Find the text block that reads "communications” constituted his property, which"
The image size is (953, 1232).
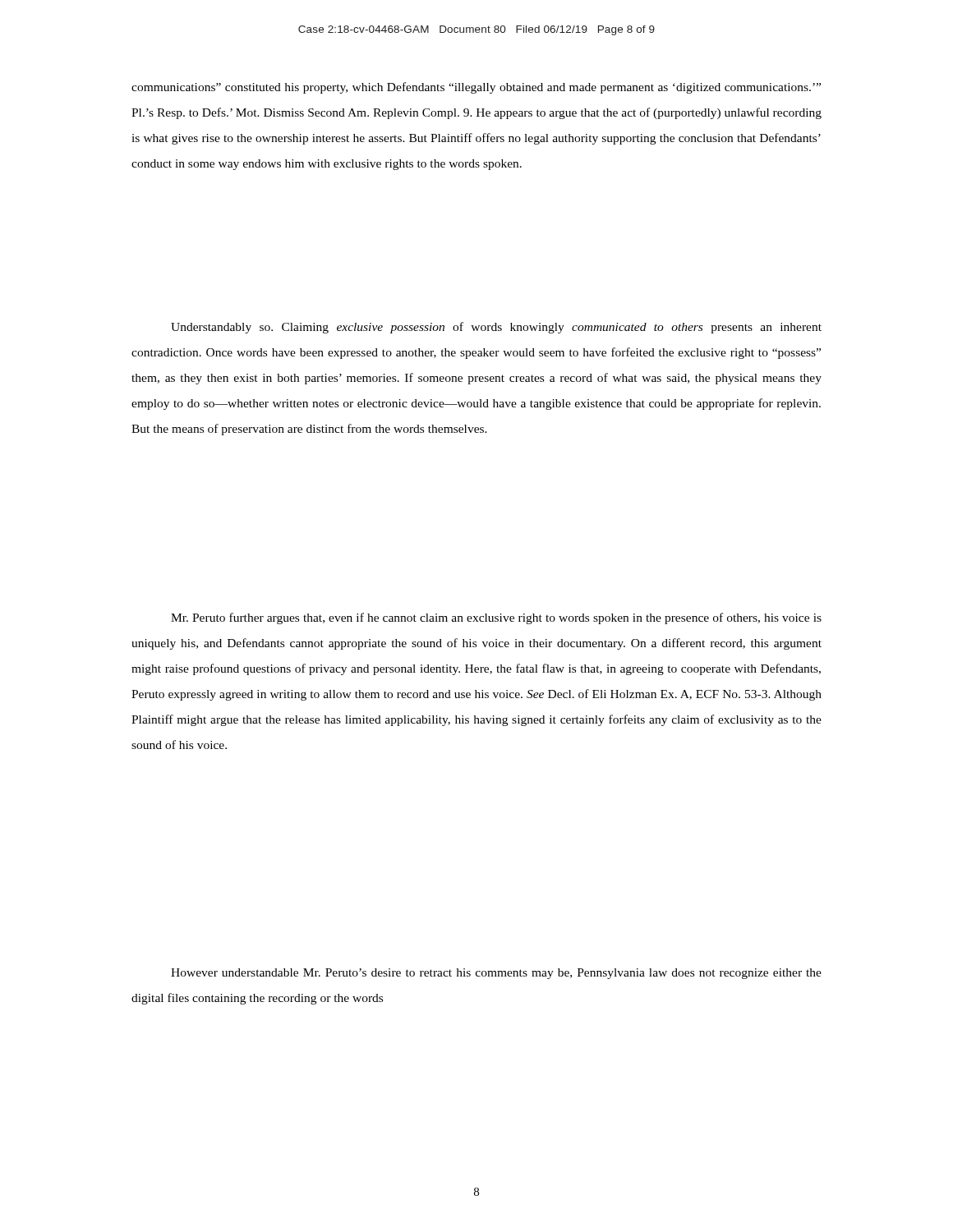[476, 125]
